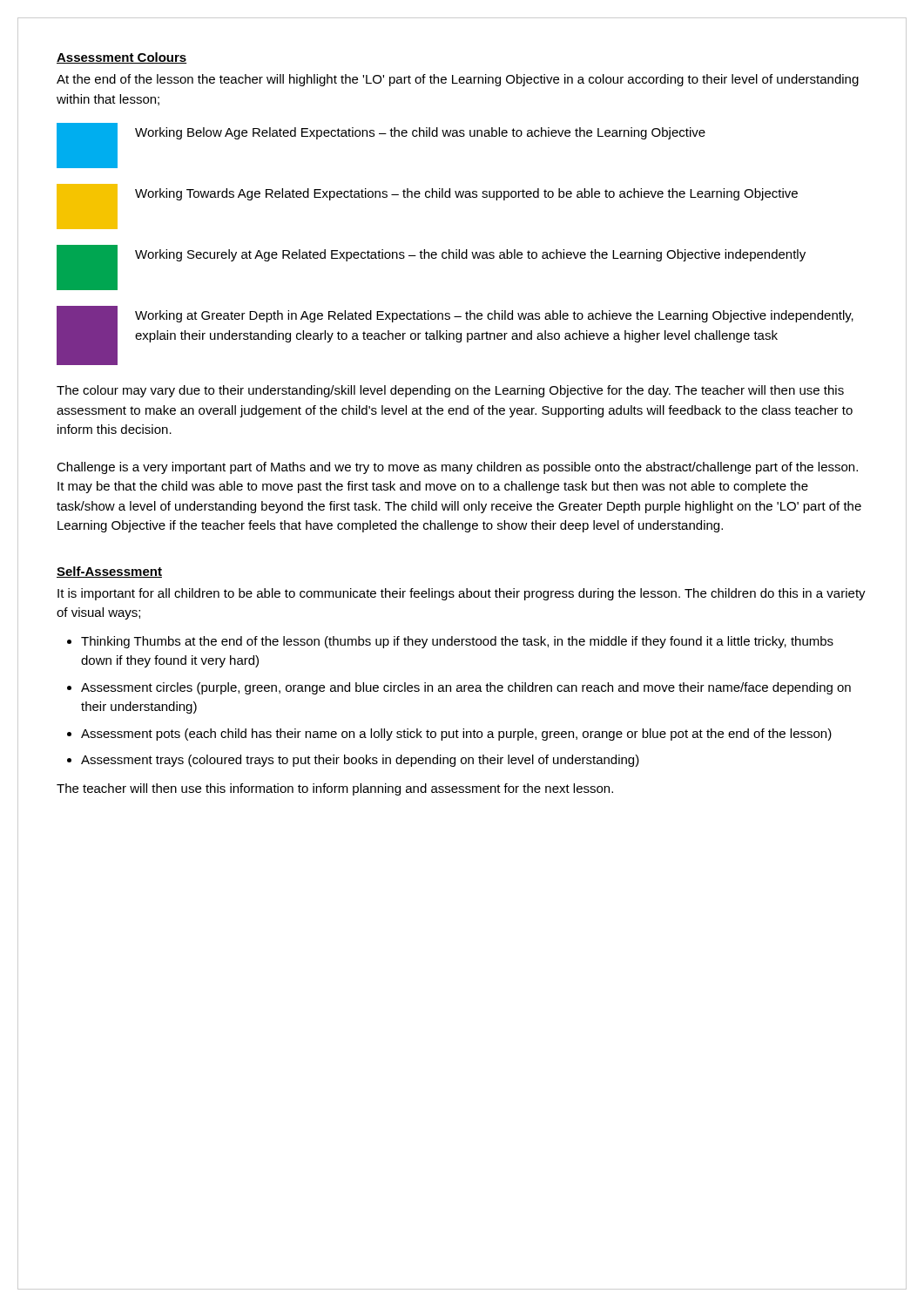Select the block starting "At the end of the lesson the teacher"
924x1307 pixels.
click(x=458, y=89)
